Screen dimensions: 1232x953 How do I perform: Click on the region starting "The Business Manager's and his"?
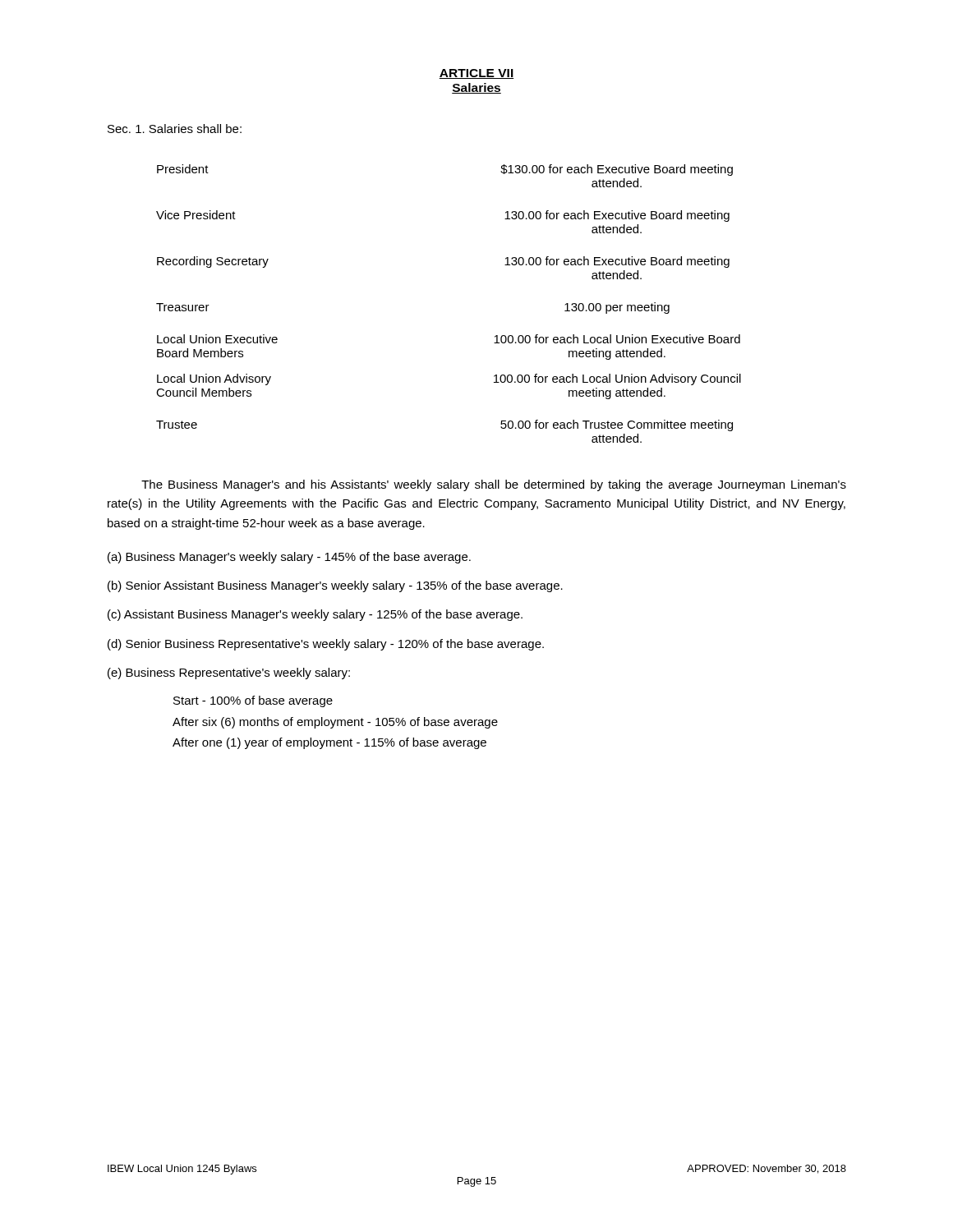(476, 503)
